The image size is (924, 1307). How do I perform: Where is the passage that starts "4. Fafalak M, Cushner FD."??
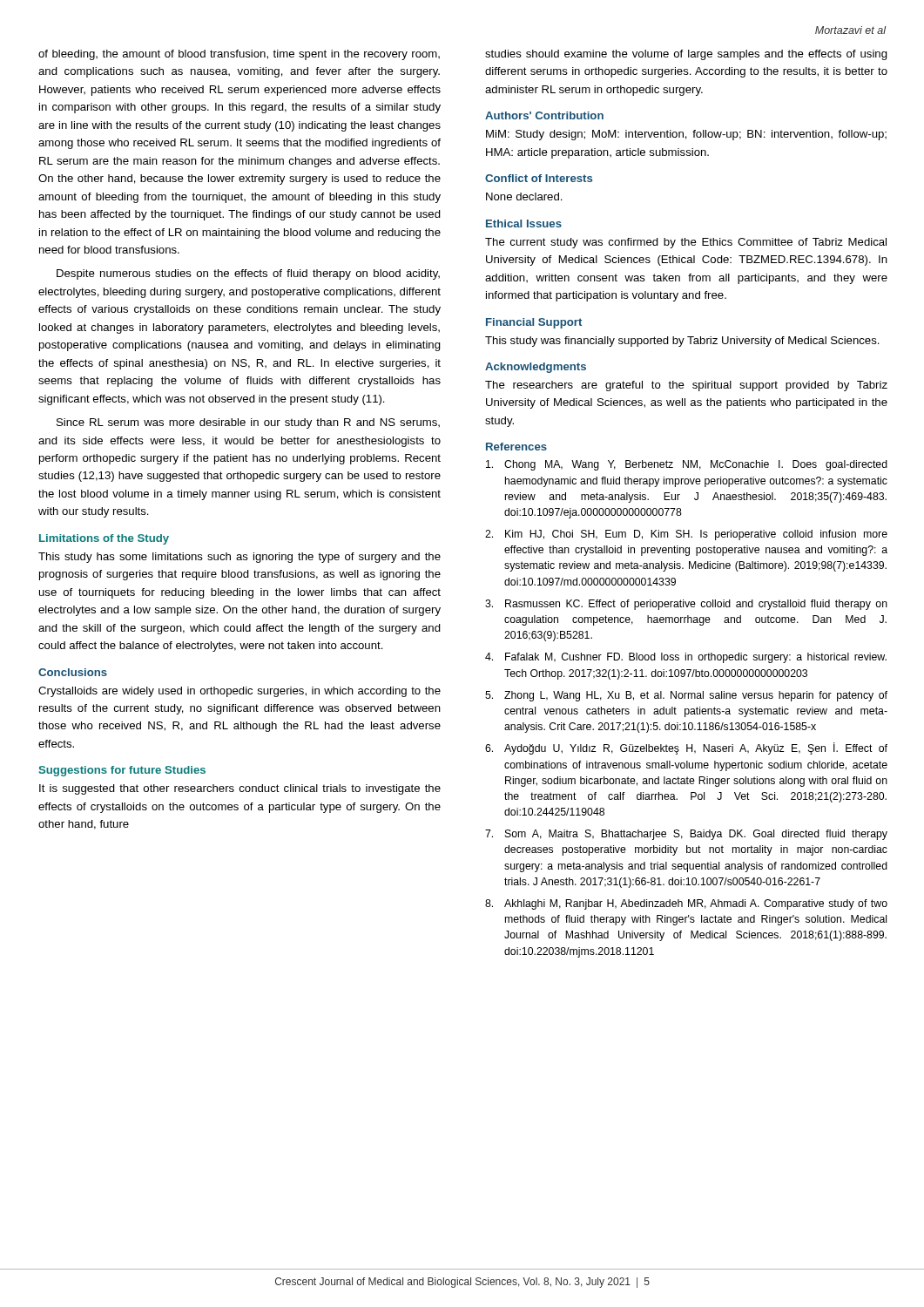(x=686, y=665)
